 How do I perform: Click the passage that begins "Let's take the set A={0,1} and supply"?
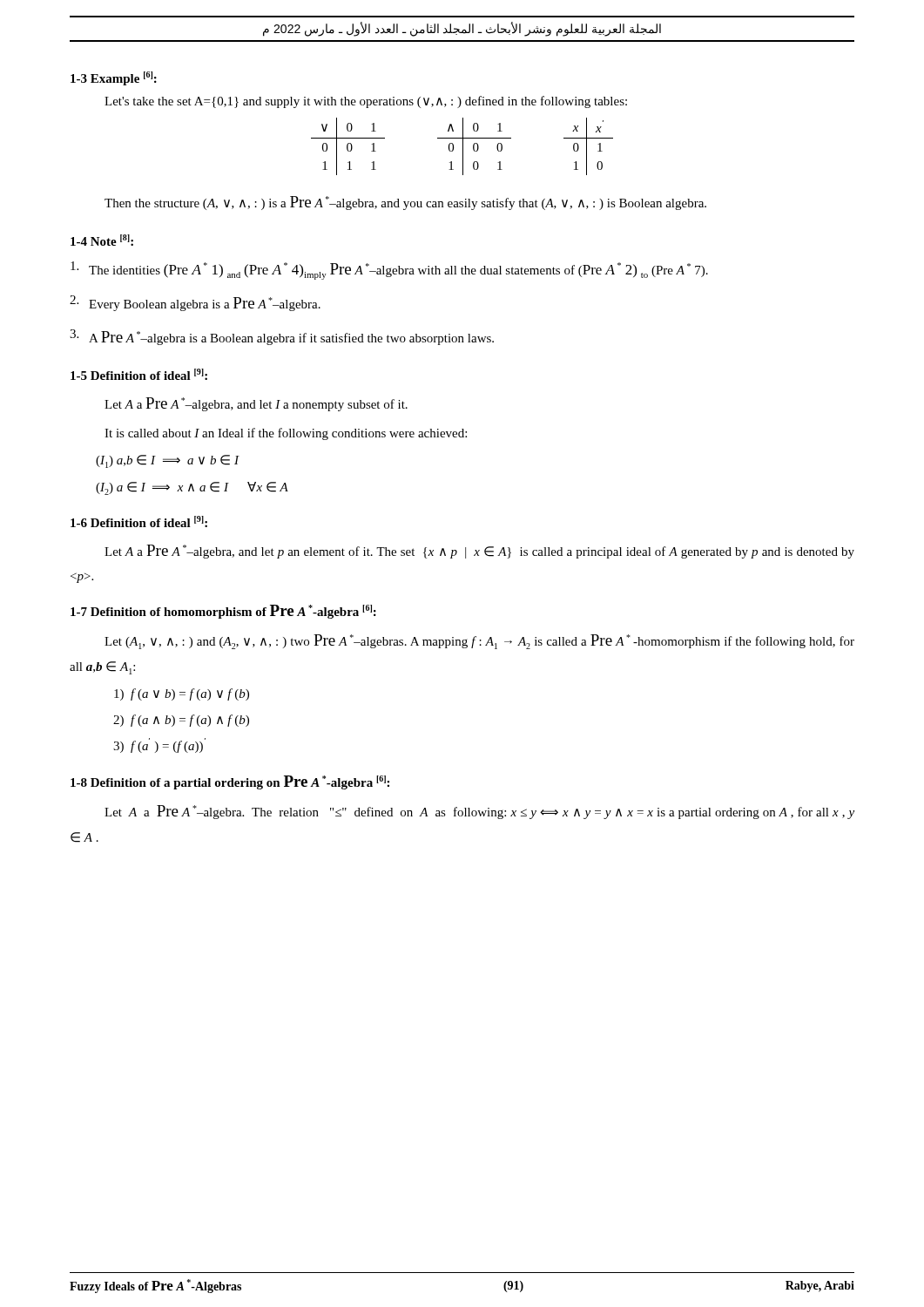366,101
